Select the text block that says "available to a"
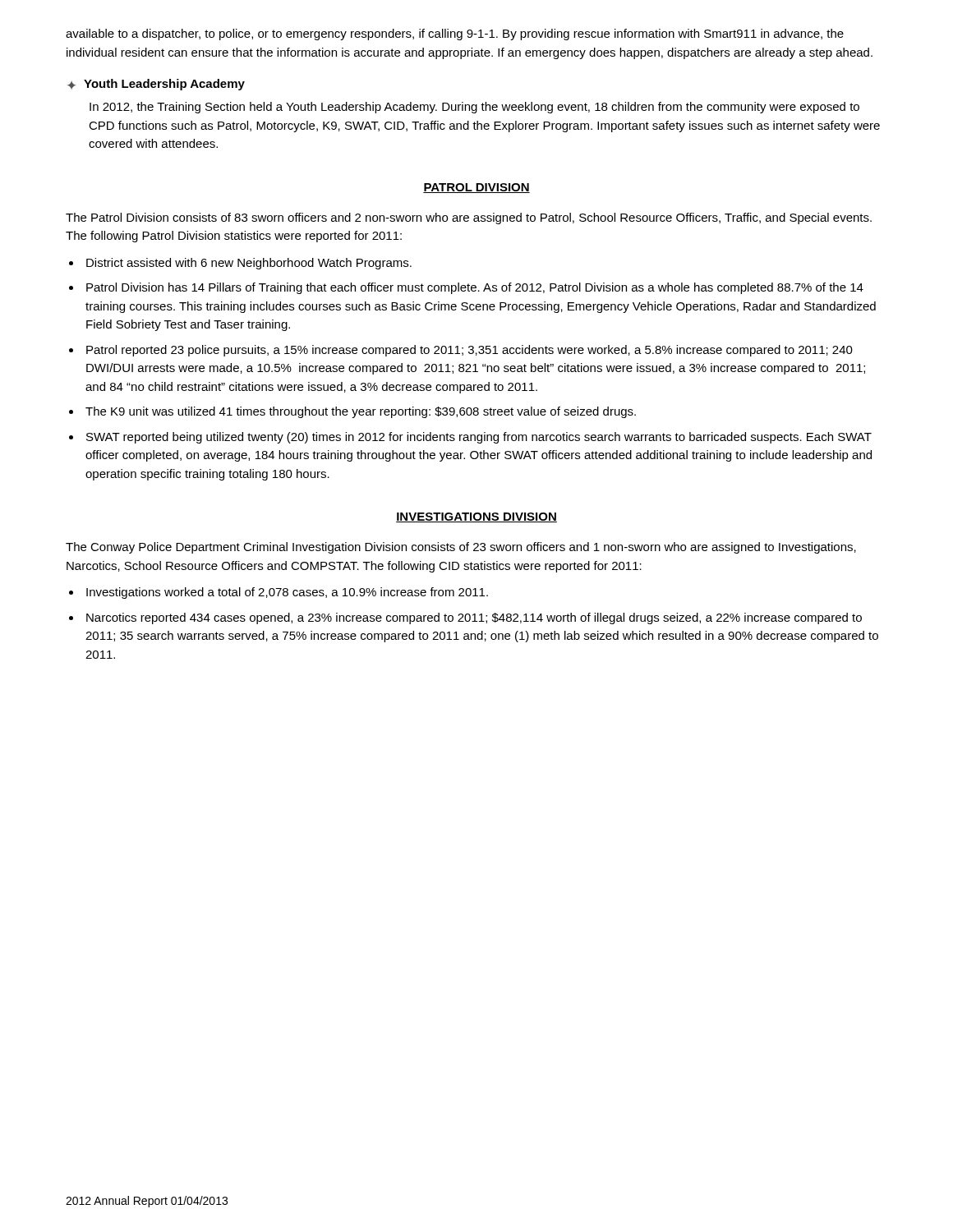Viewport: 953px width, 1232px height. point(470,43)
